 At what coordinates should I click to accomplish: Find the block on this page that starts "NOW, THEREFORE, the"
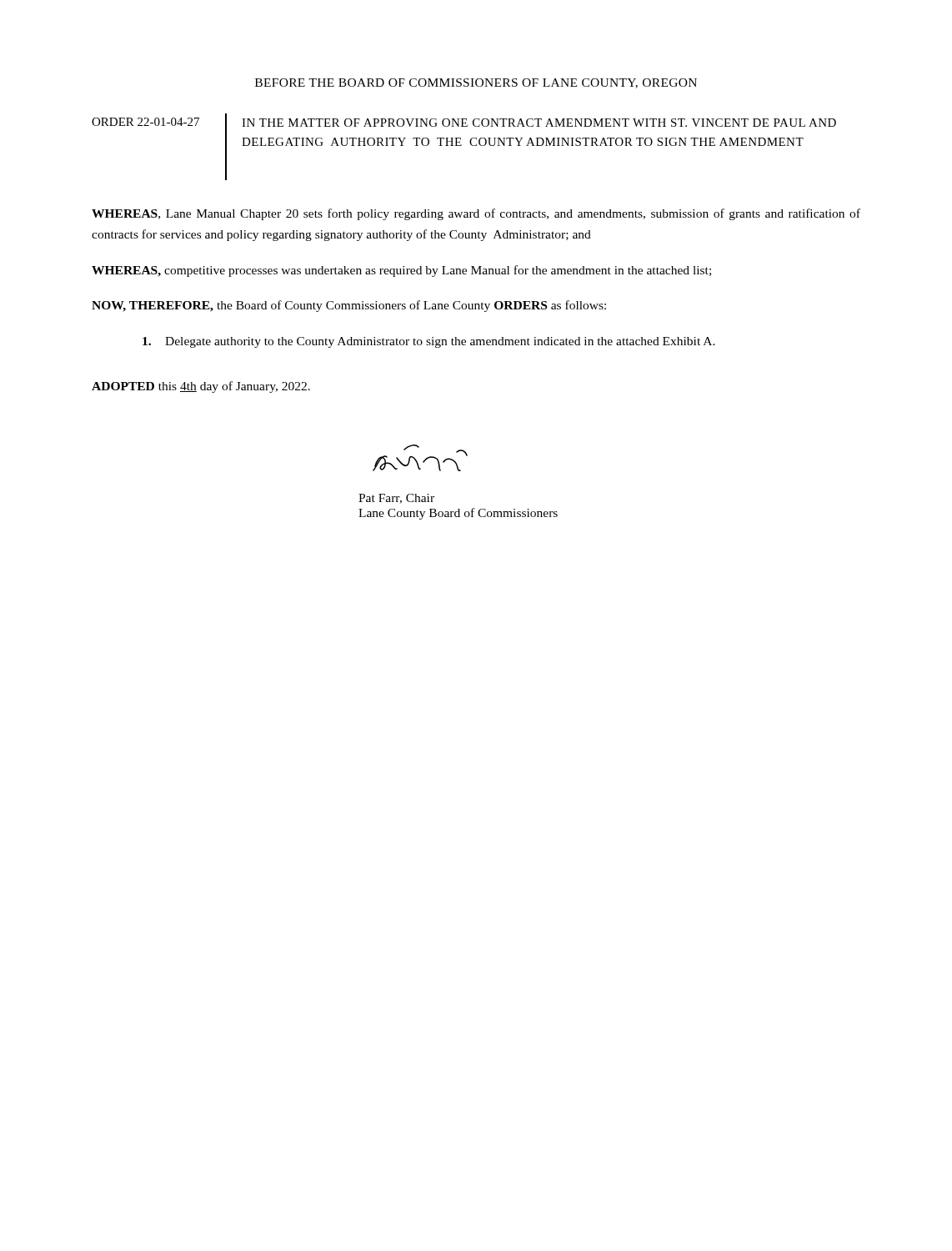[x=349, y=305]
